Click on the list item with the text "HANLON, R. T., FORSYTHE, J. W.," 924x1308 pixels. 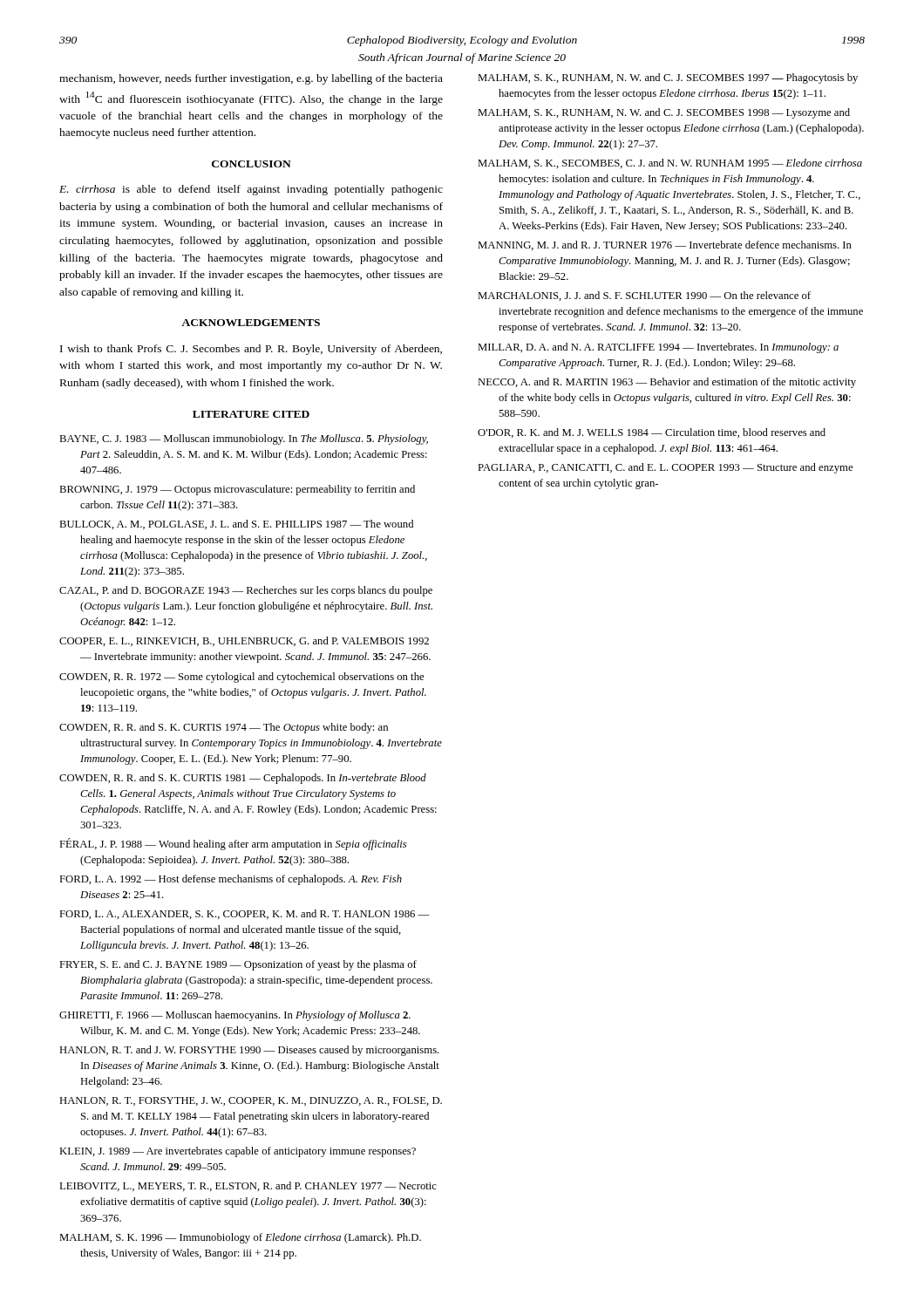pos(251,1116)
